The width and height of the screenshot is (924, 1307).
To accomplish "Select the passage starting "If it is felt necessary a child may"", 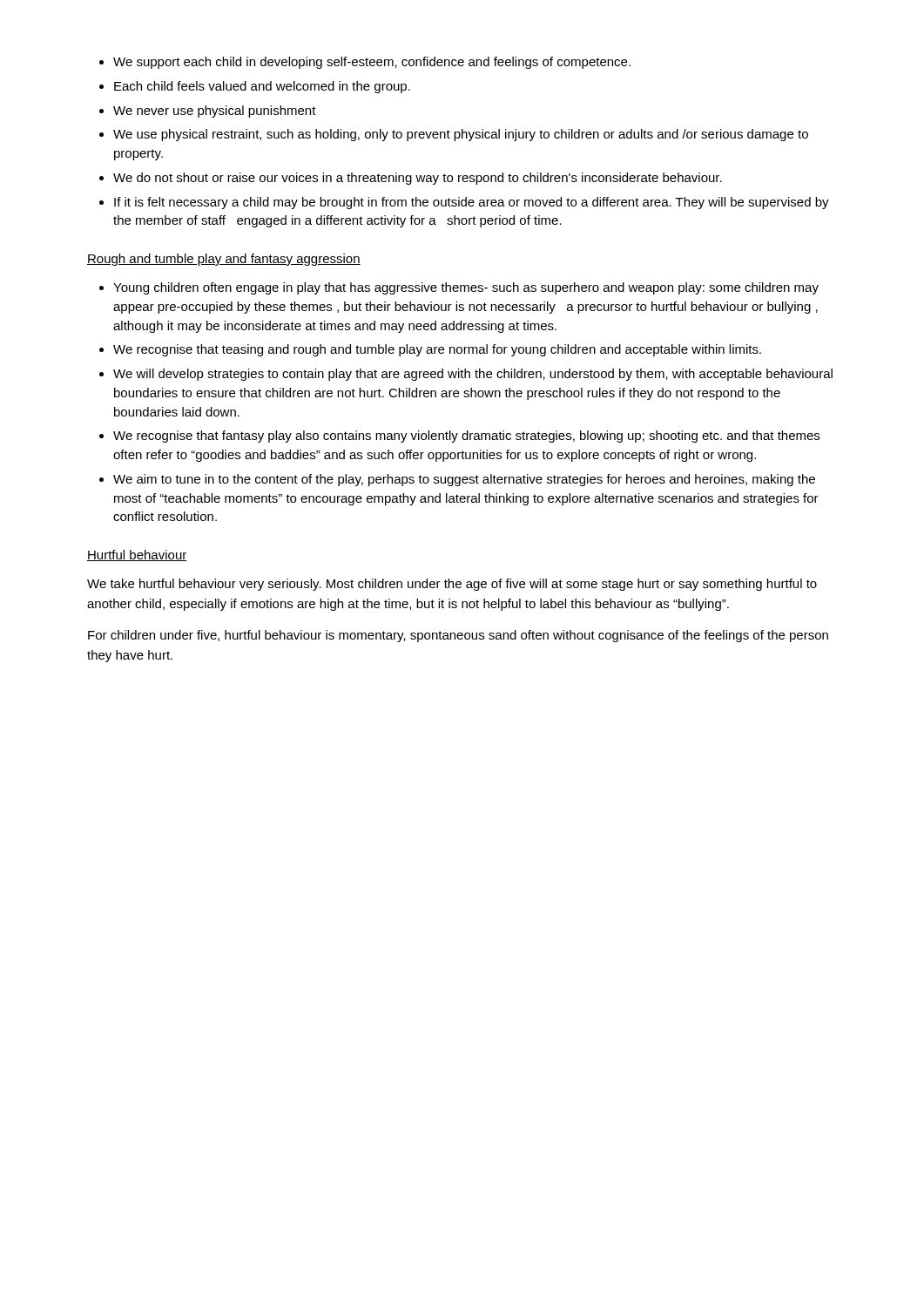I will pyautogui.click(x=471, y=211).
